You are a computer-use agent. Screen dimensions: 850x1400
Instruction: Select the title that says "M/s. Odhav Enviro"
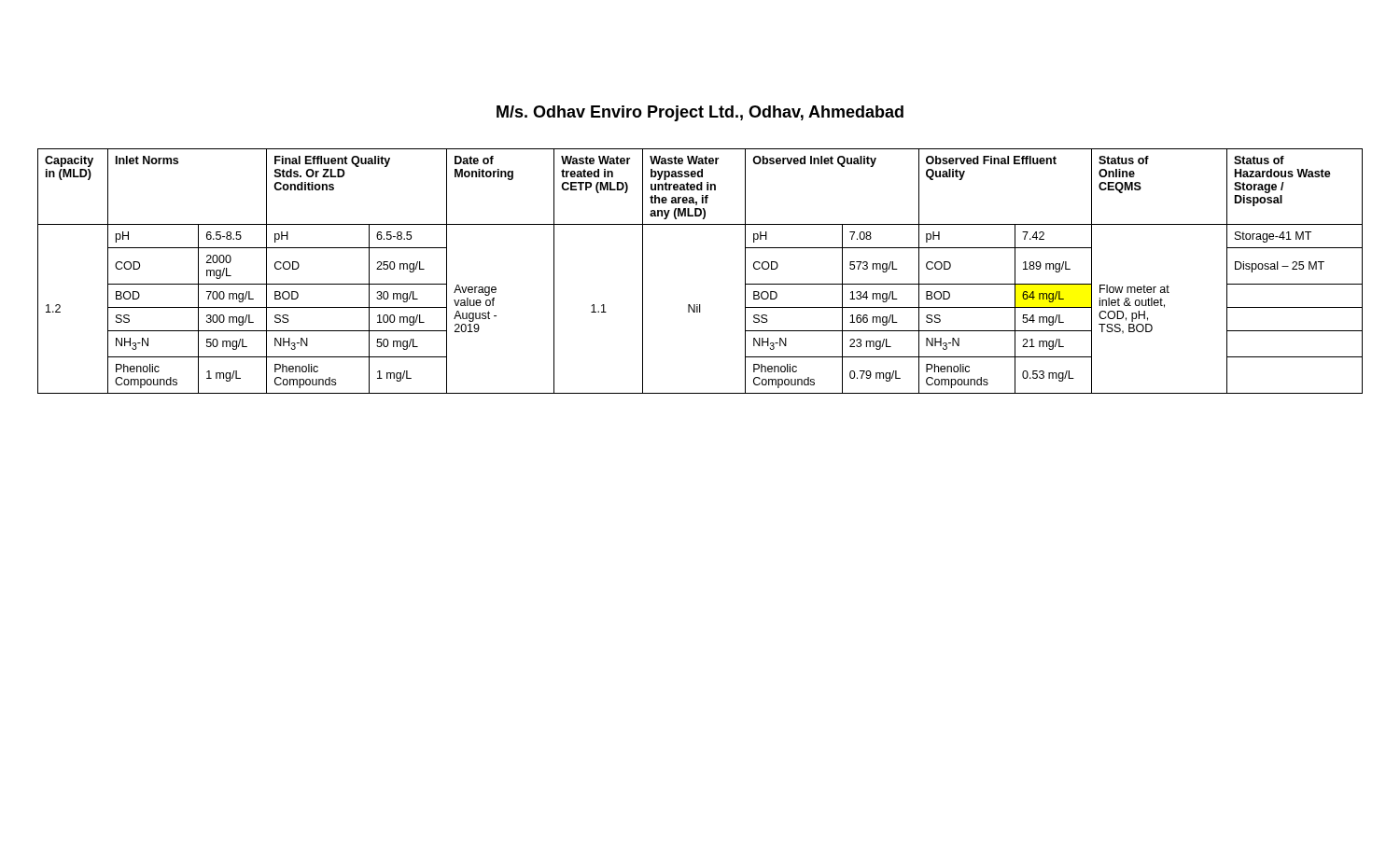700,112
